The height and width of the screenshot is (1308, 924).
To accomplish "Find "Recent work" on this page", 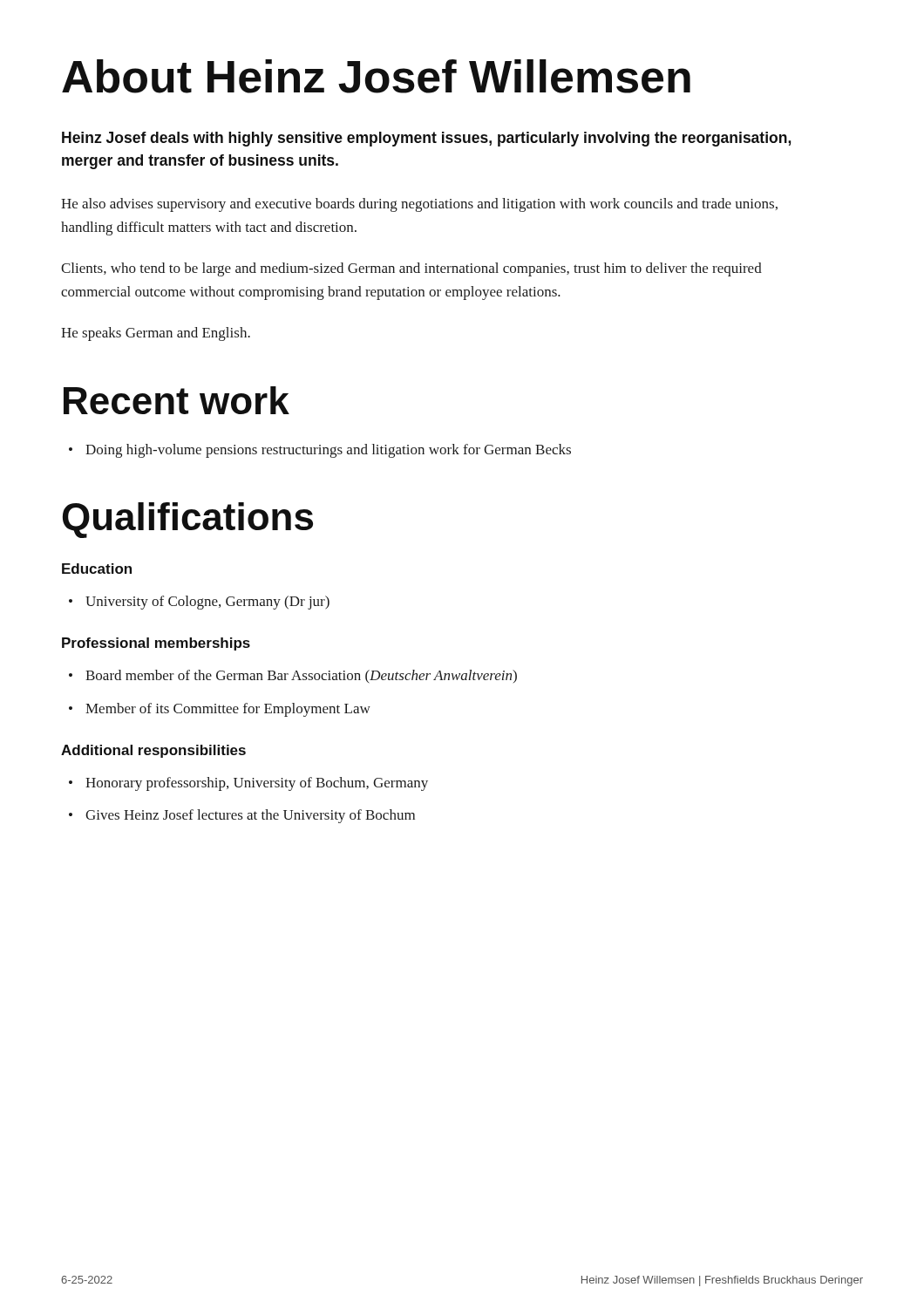I will [x=177, y=400].
